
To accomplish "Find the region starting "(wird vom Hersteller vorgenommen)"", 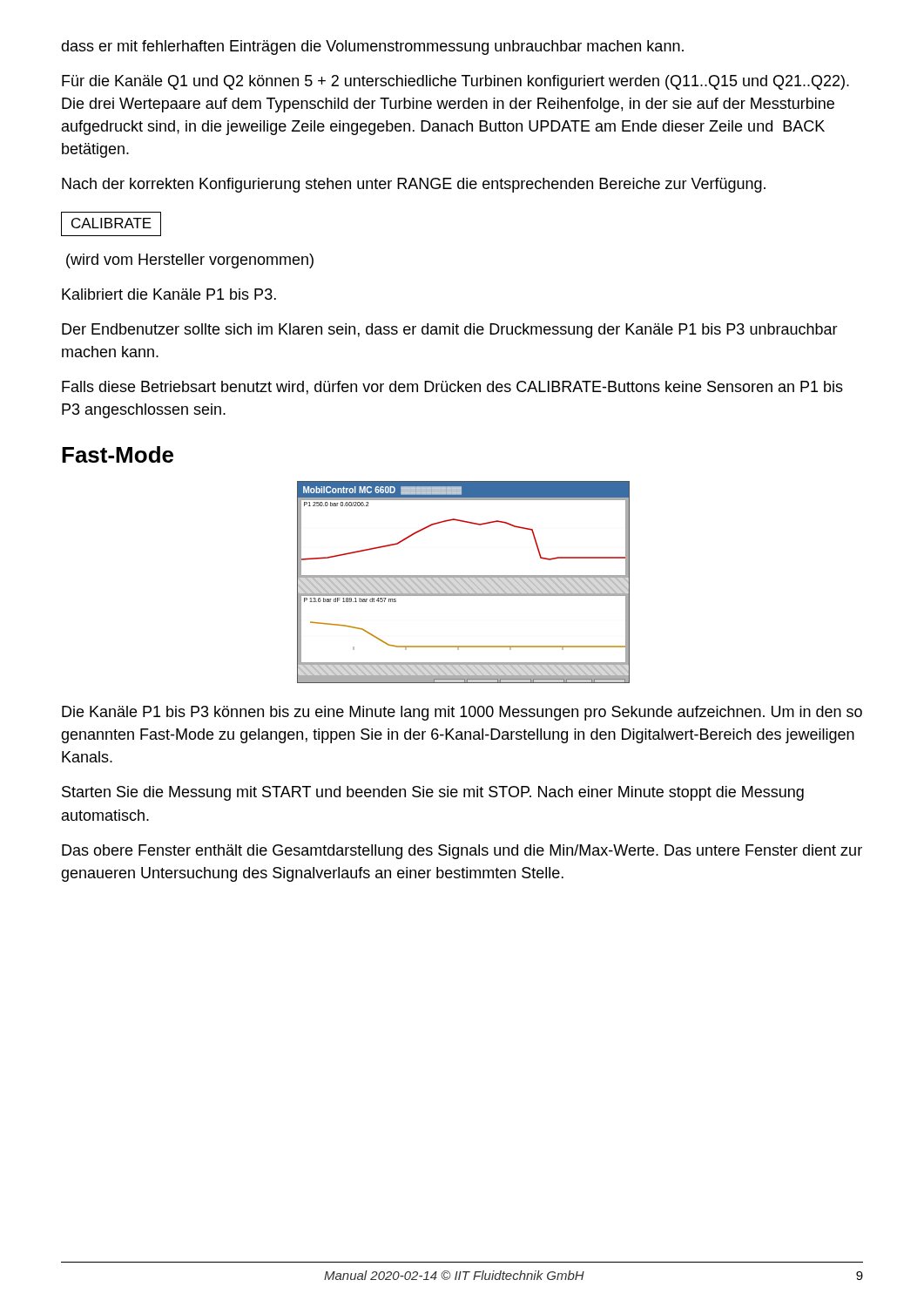I will [x=190, y=261].
